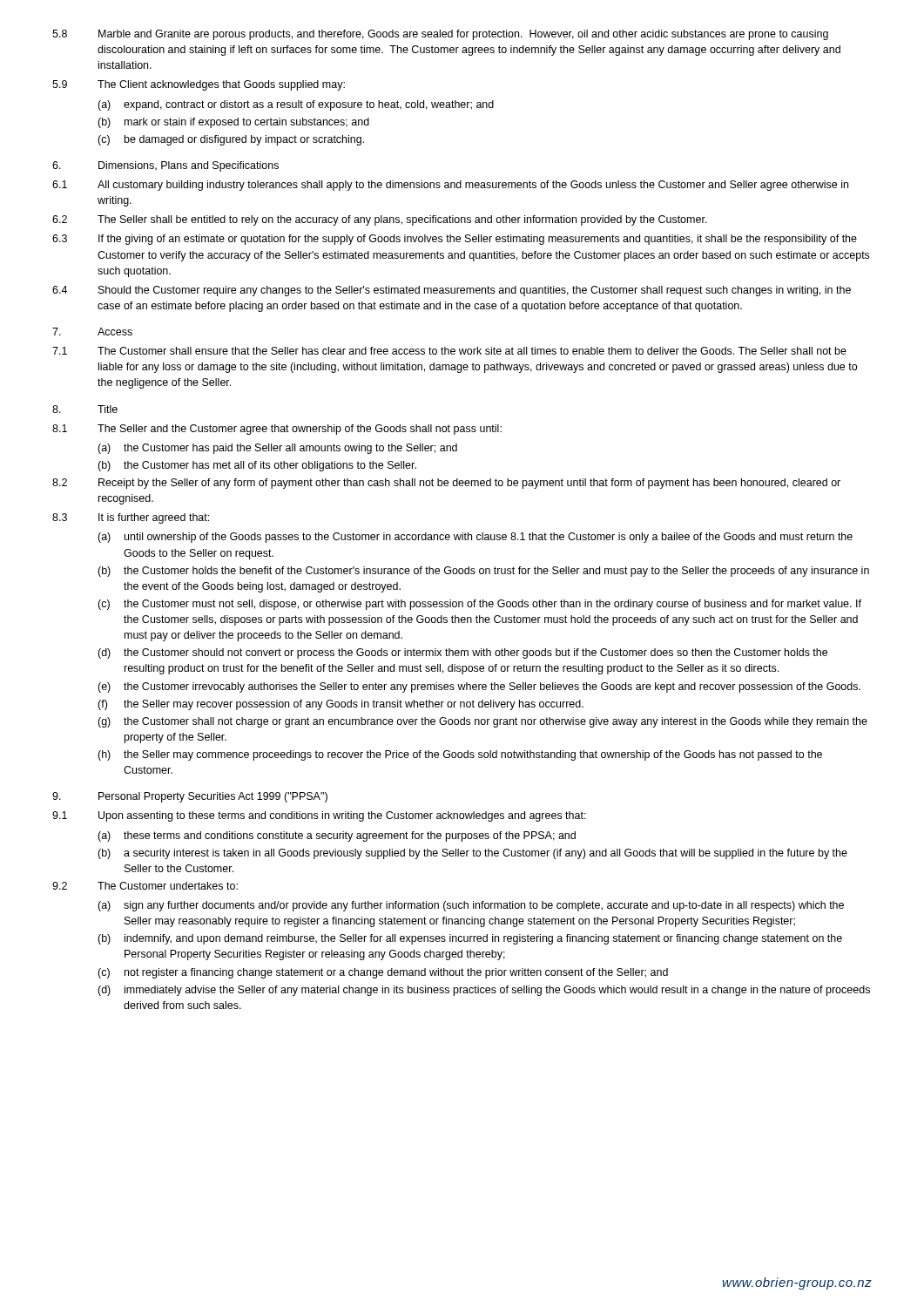The height and width of the screenshot is (1307, 924).
Task: Locate the list item containing "(c) not register a"
Action: (x=383, y=972)
